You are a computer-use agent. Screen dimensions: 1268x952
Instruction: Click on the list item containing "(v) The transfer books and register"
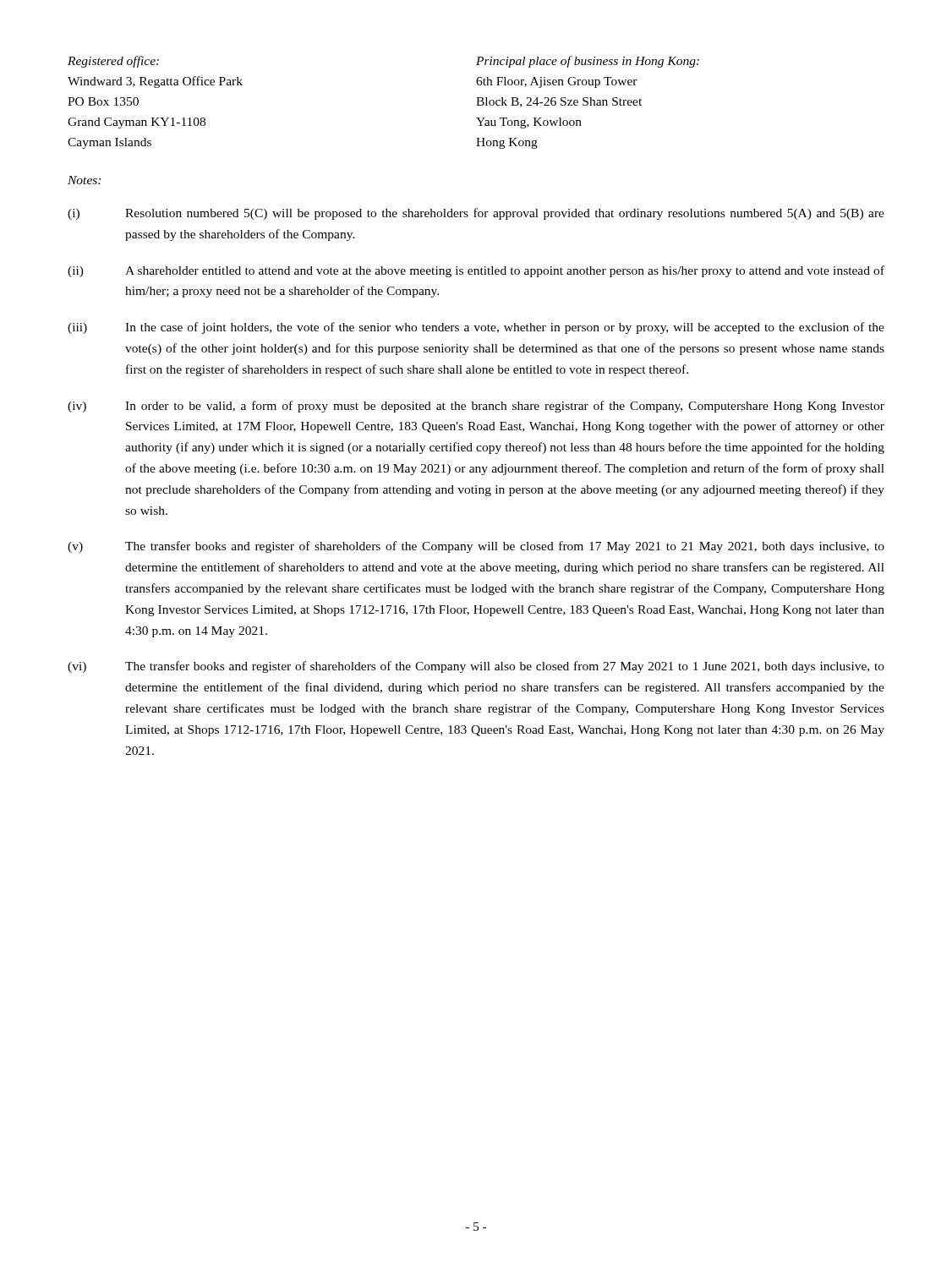476,589
